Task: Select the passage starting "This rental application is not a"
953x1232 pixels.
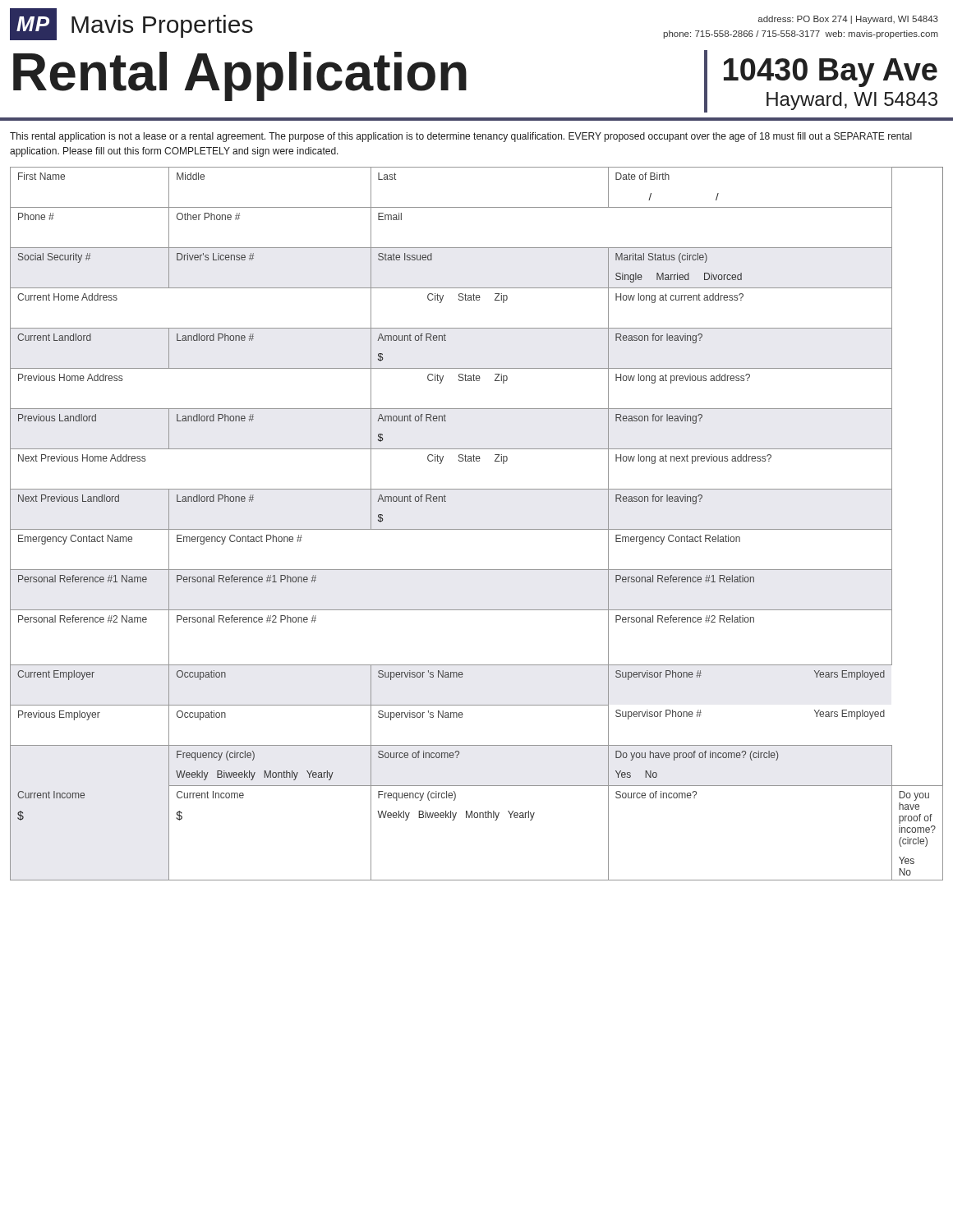Action: [461, 143]
